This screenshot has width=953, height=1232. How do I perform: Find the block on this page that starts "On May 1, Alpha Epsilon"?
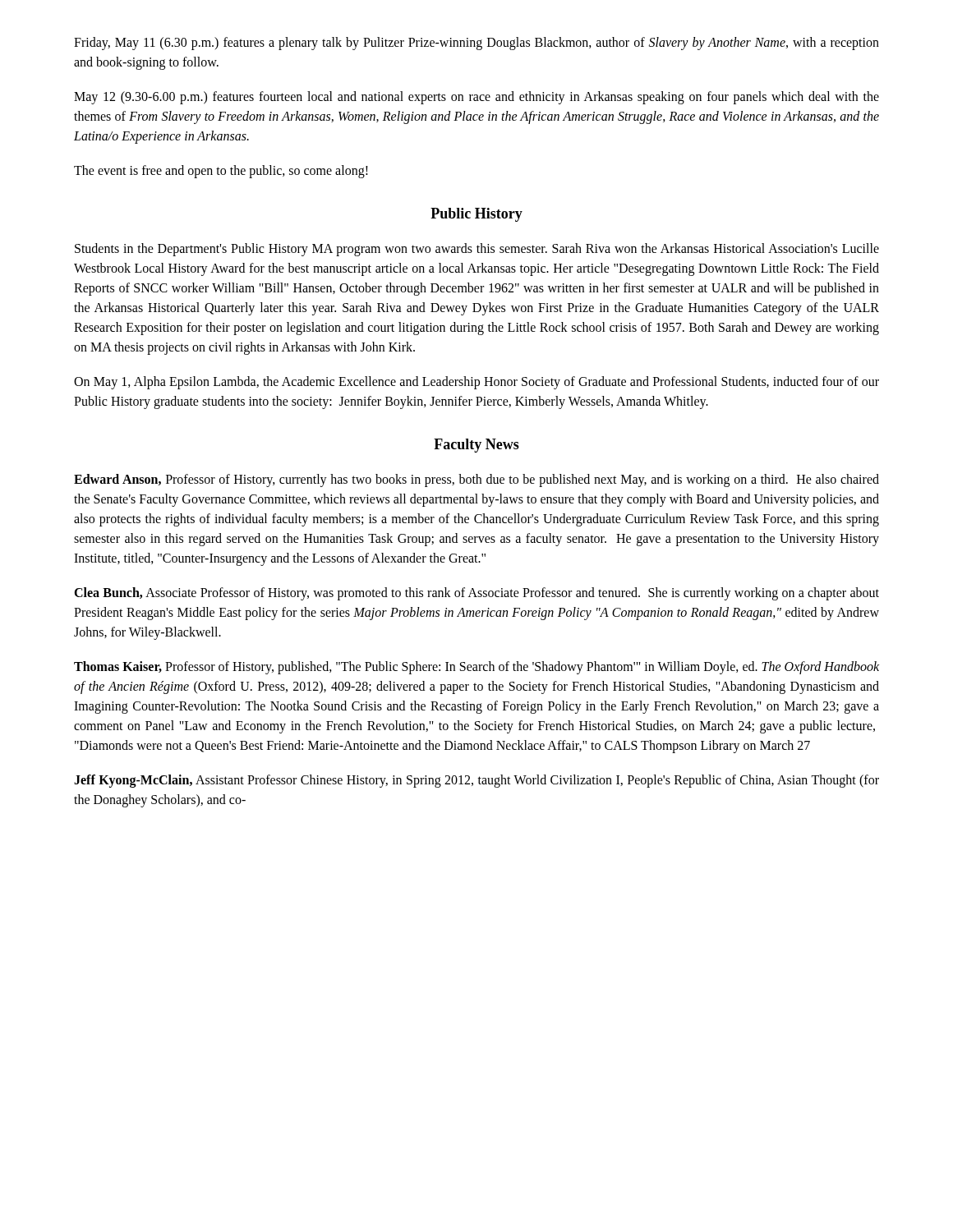476,391
